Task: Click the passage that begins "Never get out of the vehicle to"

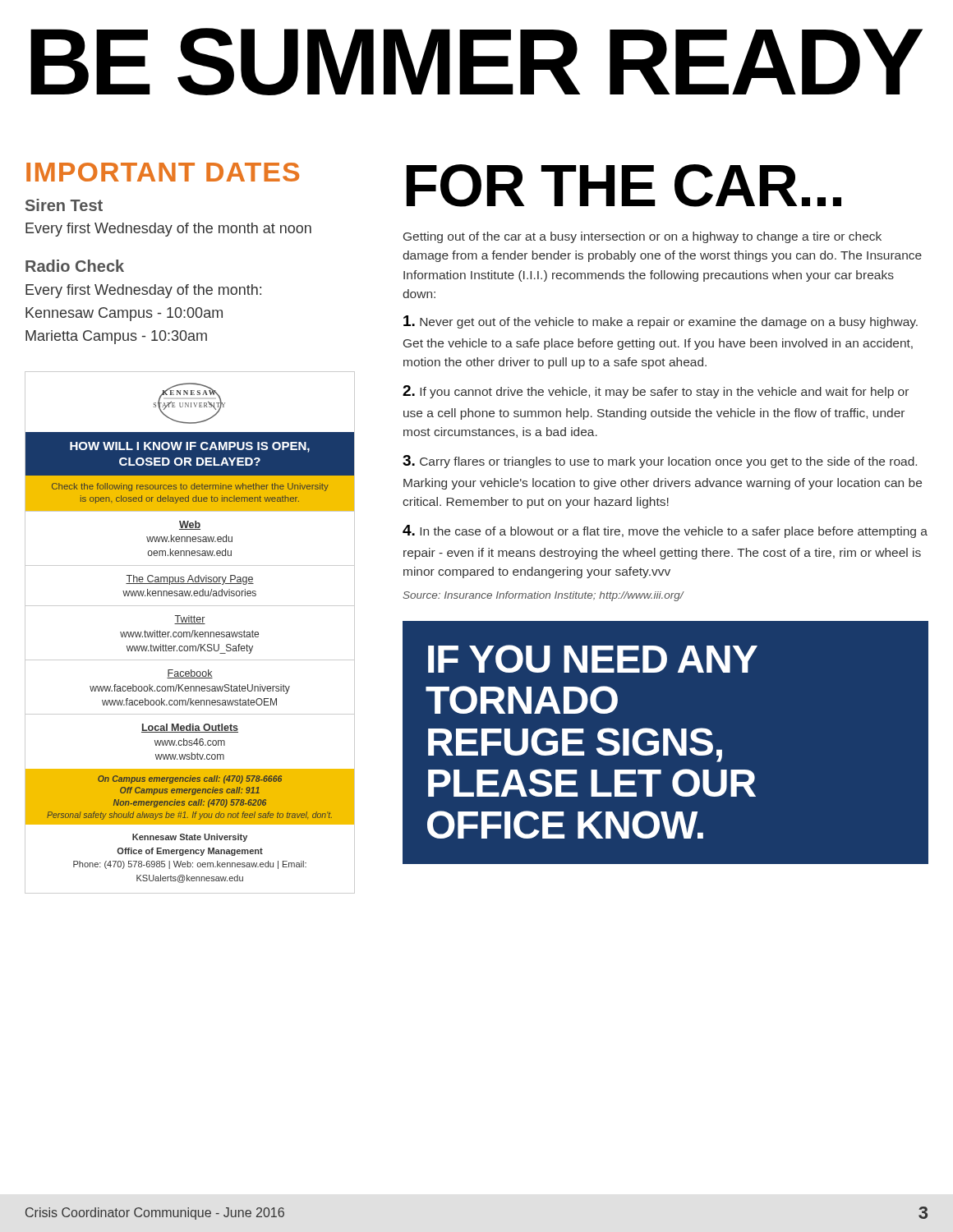Action: 665,340
